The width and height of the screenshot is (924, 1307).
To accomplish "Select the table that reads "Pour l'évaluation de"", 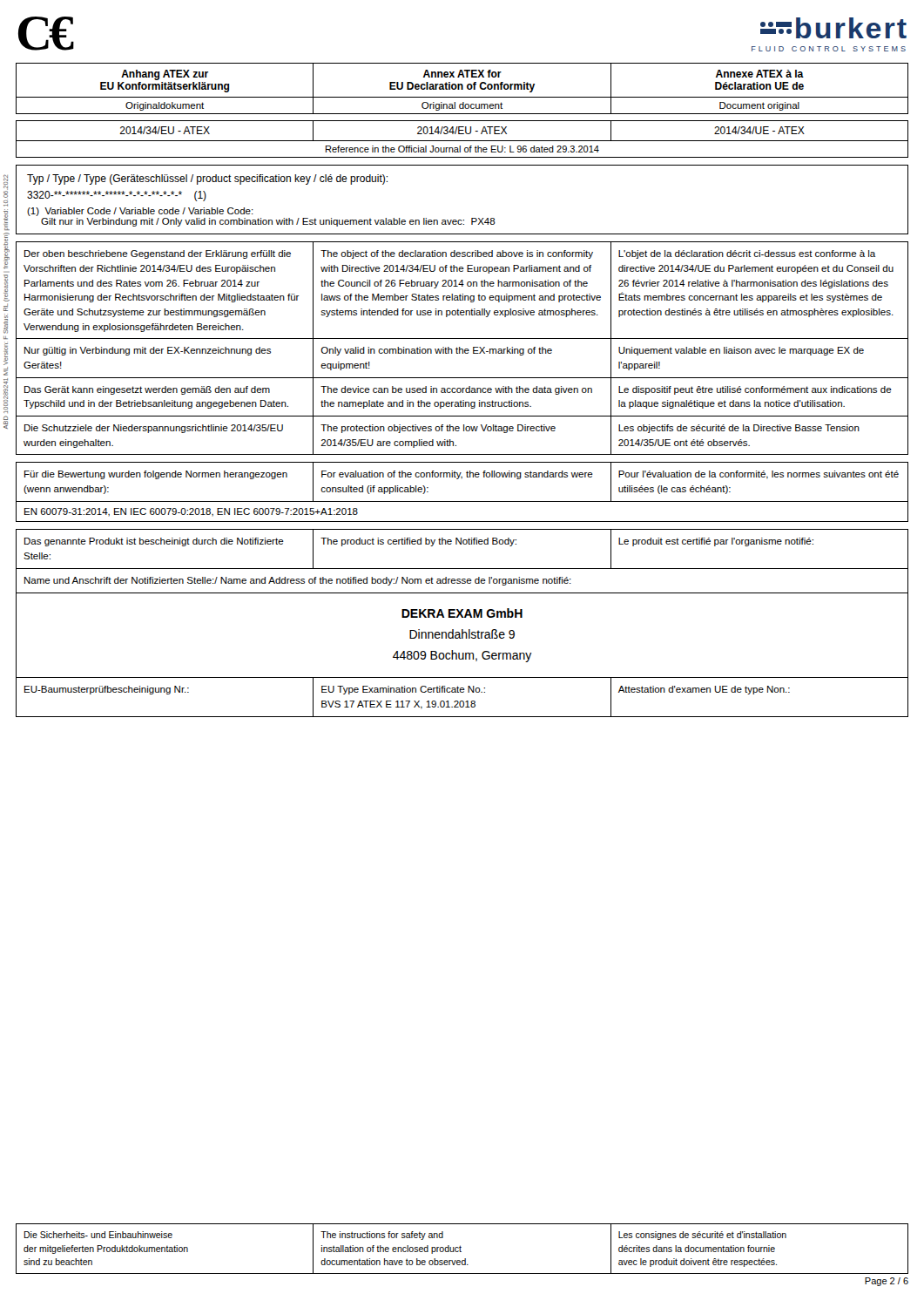I will [x=462, y=482].
